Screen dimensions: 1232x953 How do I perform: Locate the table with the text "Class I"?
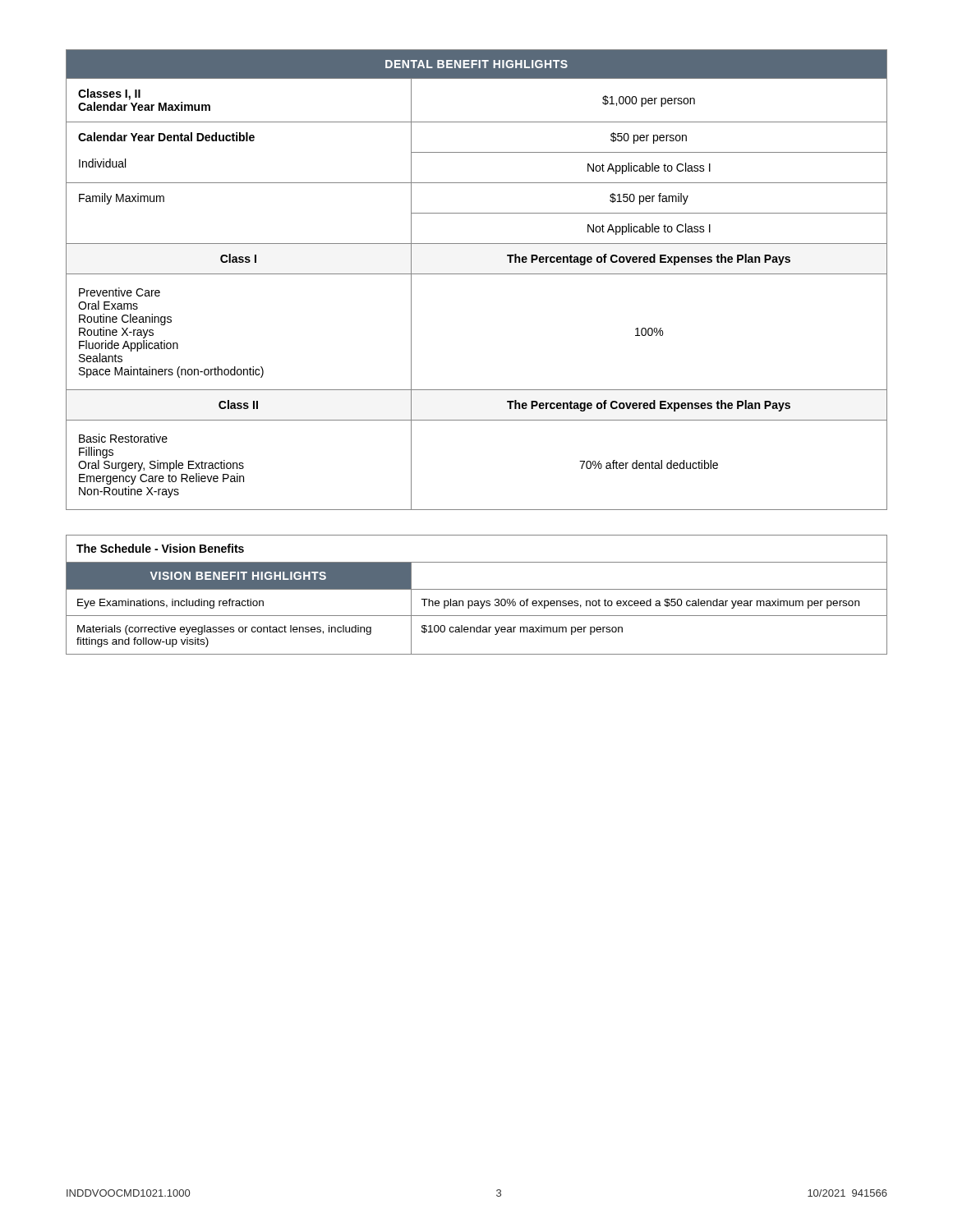476,280
